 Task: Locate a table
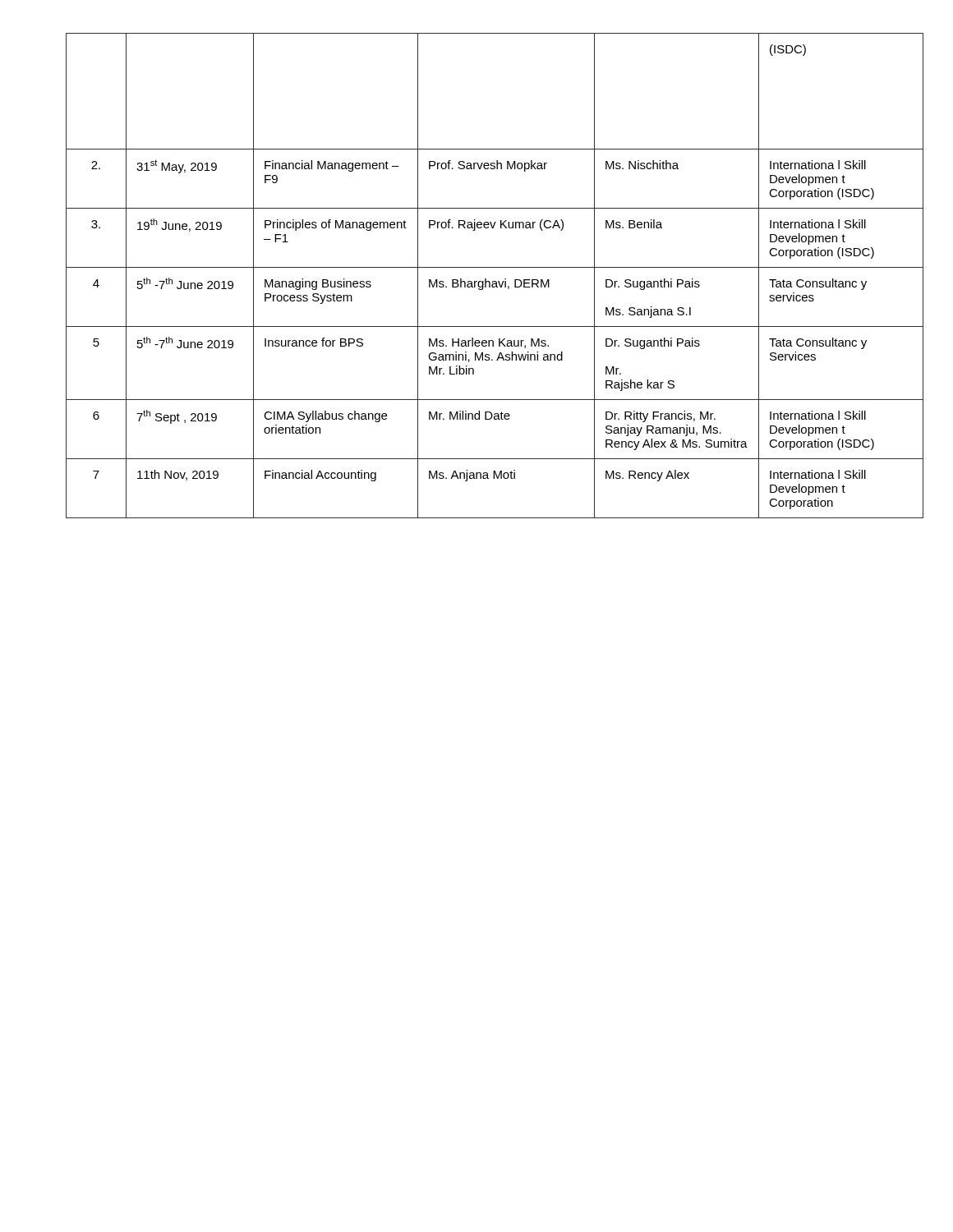click(476, 276)
